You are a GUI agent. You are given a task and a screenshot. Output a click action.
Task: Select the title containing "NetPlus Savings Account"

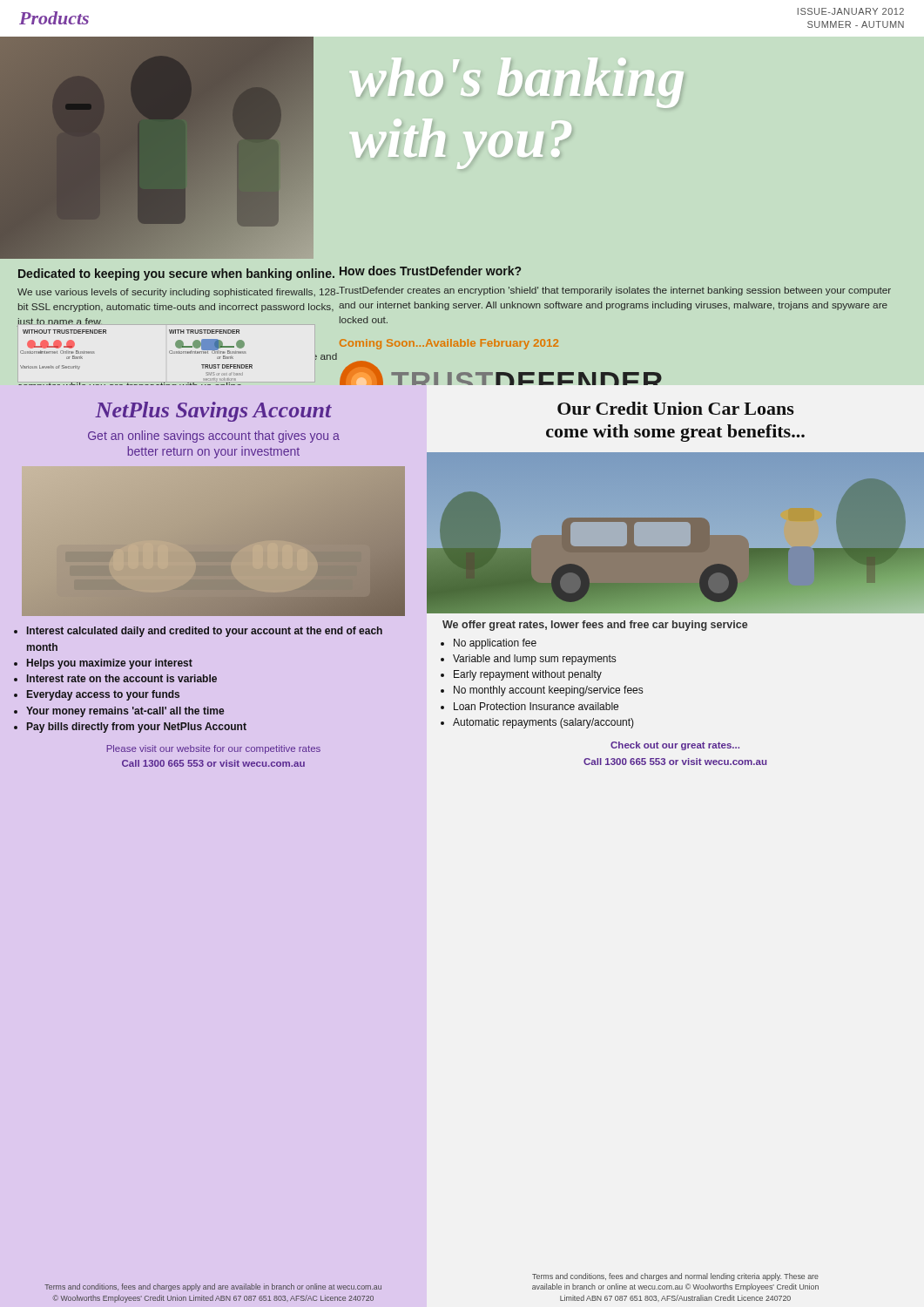213,410
